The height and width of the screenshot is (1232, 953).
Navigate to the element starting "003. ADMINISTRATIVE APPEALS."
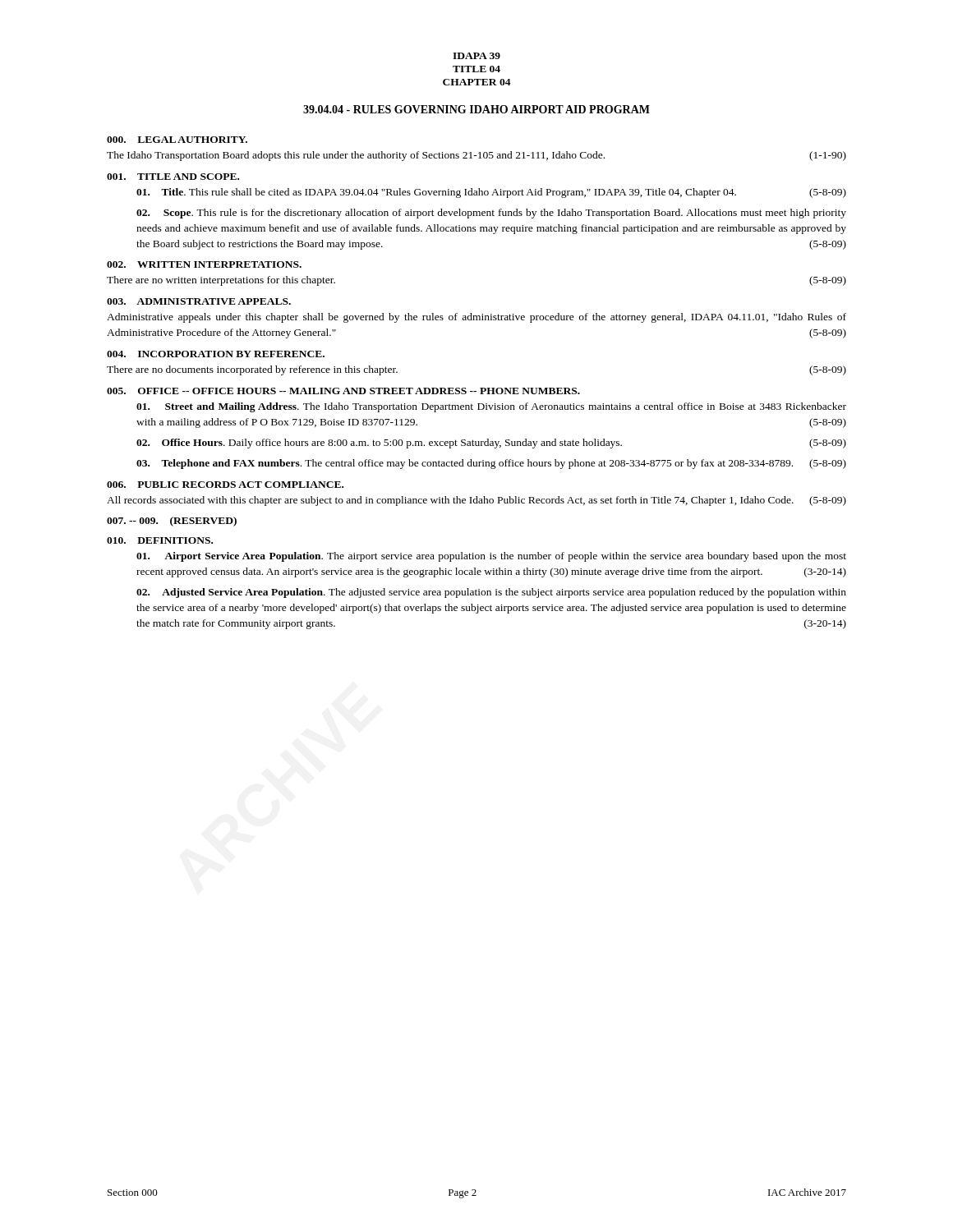[x=199, y=301]
